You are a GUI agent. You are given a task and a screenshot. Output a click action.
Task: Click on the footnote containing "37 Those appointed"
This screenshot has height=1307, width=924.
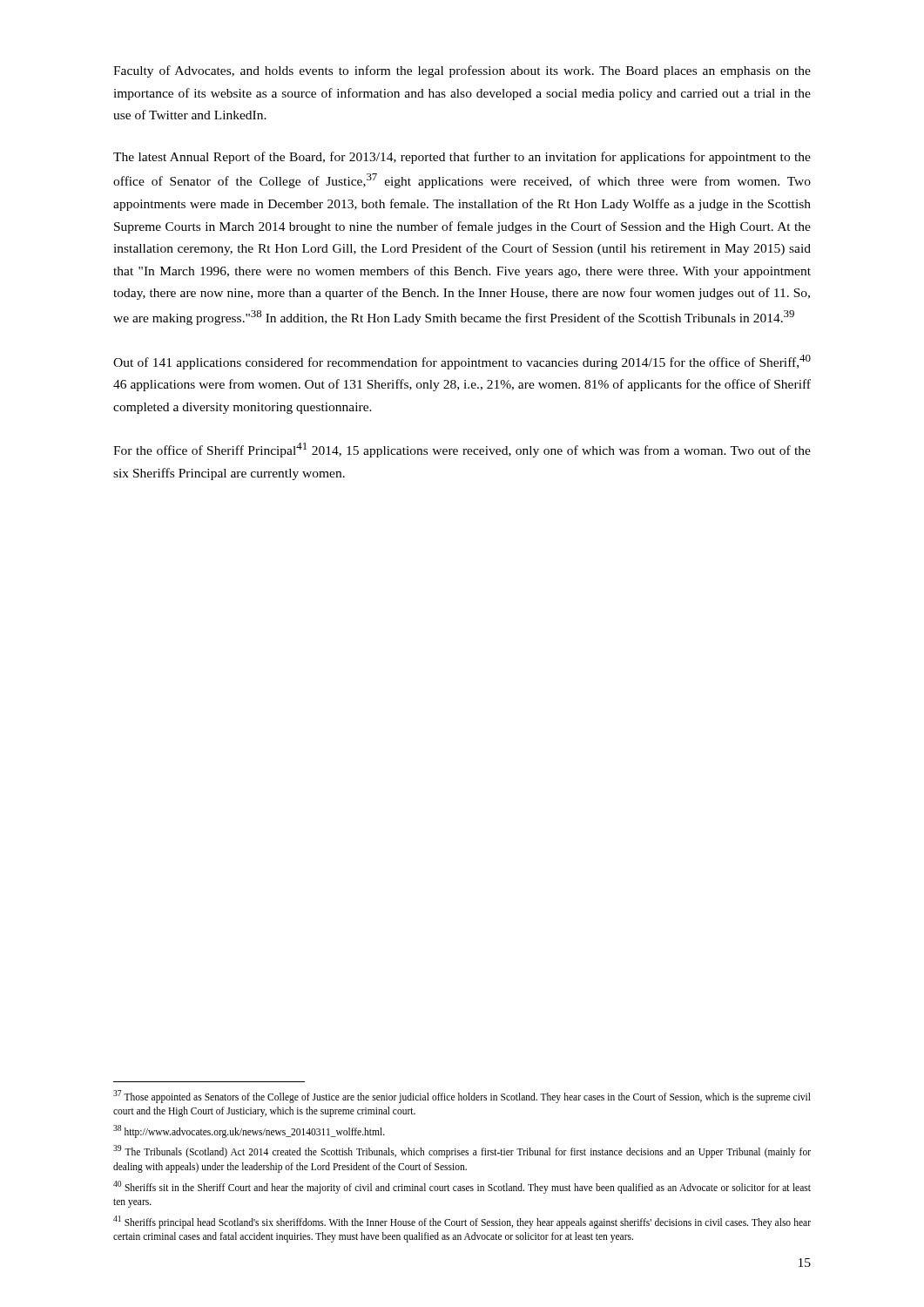tap(462, 1102)
